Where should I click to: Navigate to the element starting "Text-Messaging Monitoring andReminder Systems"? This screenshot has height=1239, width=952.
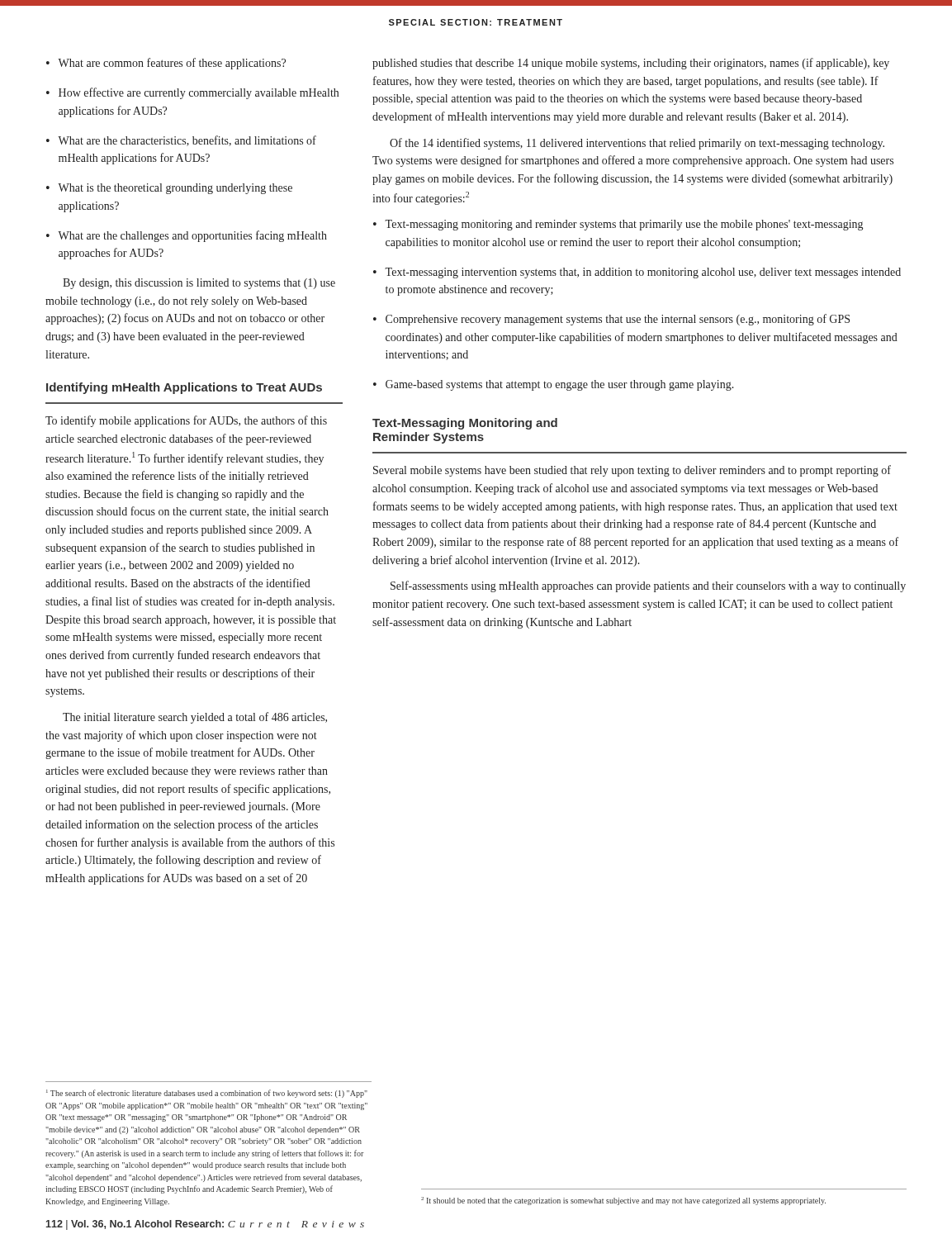tap(465, 430)
